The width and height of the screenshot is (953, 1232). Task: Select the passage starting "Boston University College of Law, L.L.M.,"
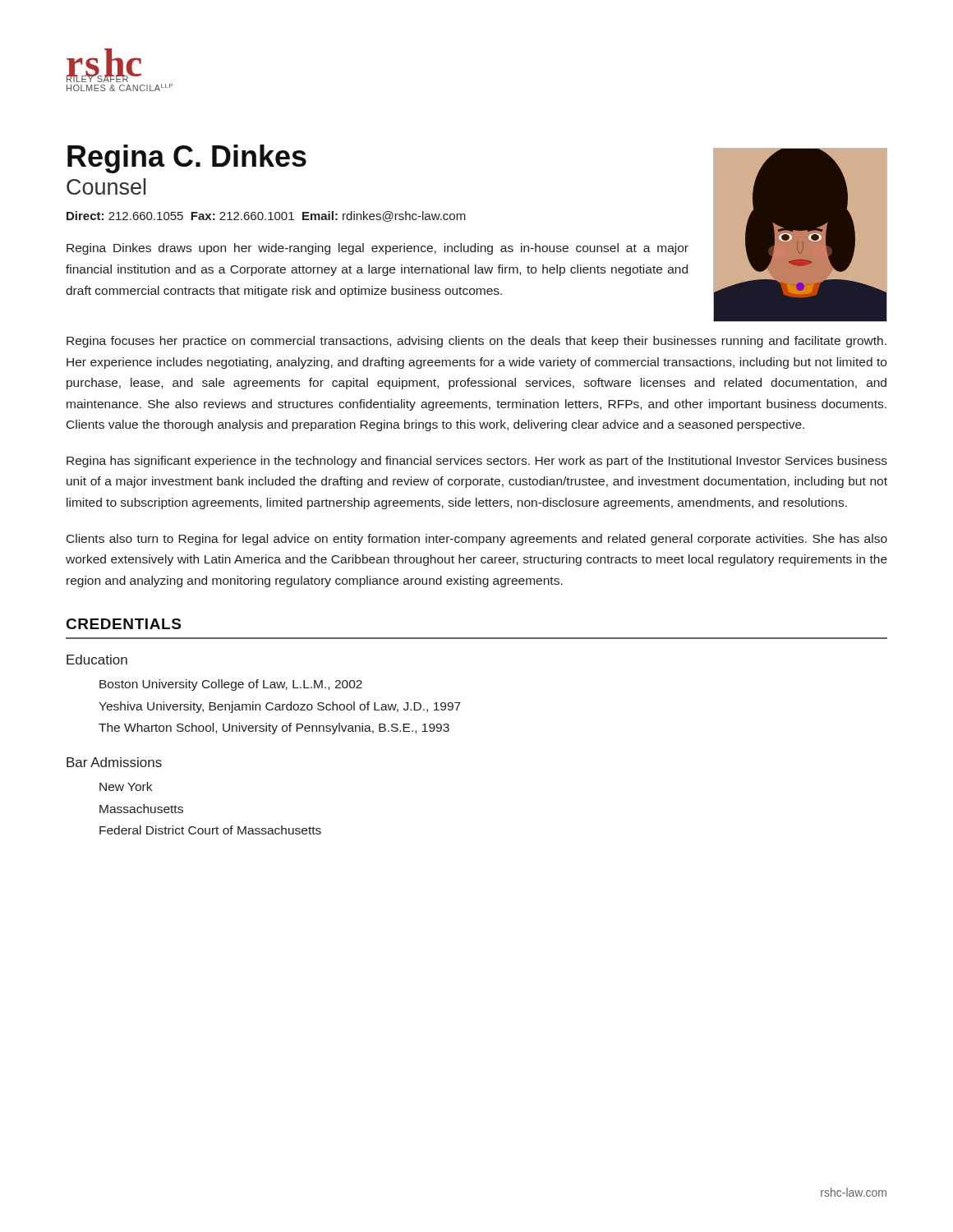(231, 684)
